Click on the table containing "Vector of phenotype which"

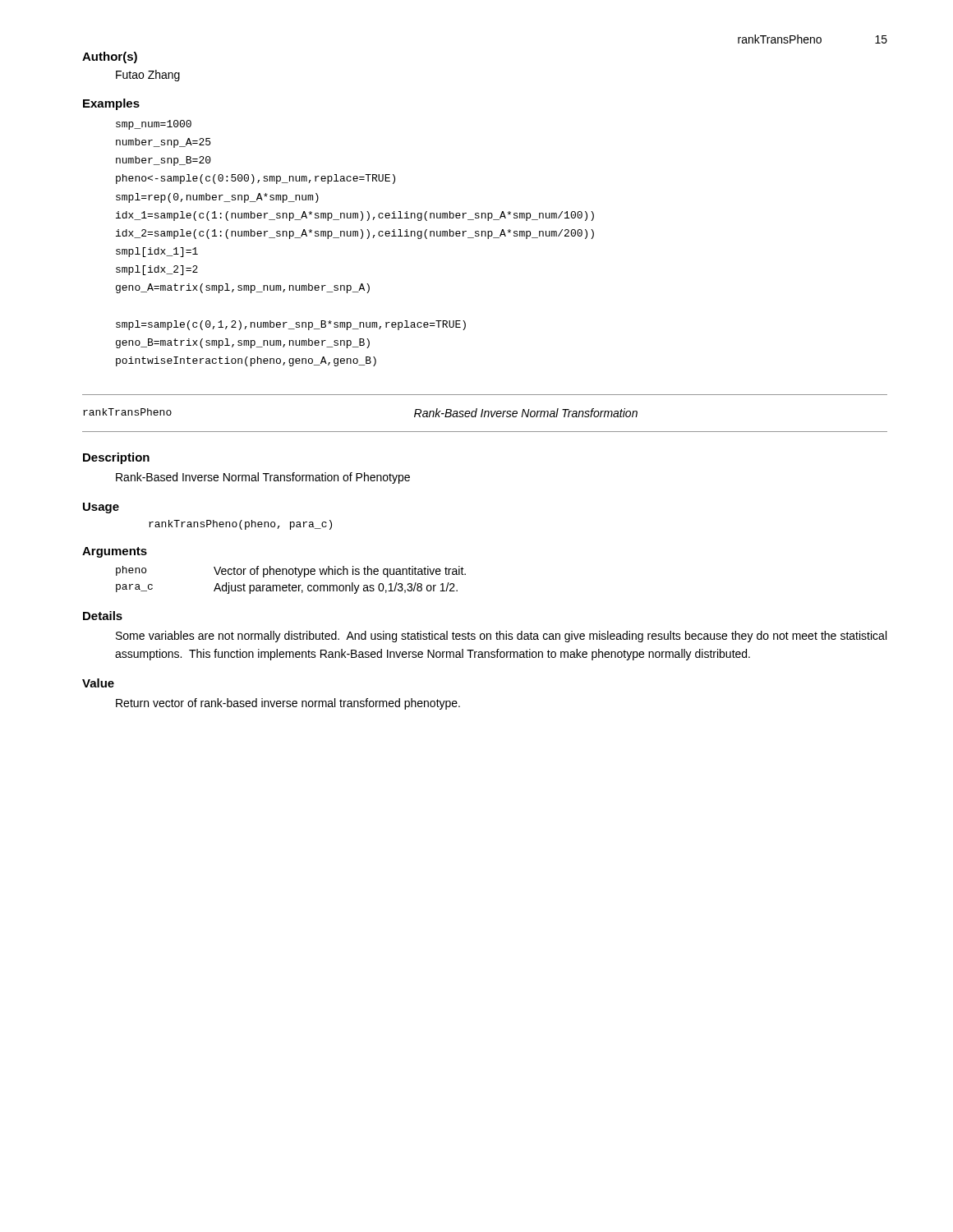pos(485,579)
